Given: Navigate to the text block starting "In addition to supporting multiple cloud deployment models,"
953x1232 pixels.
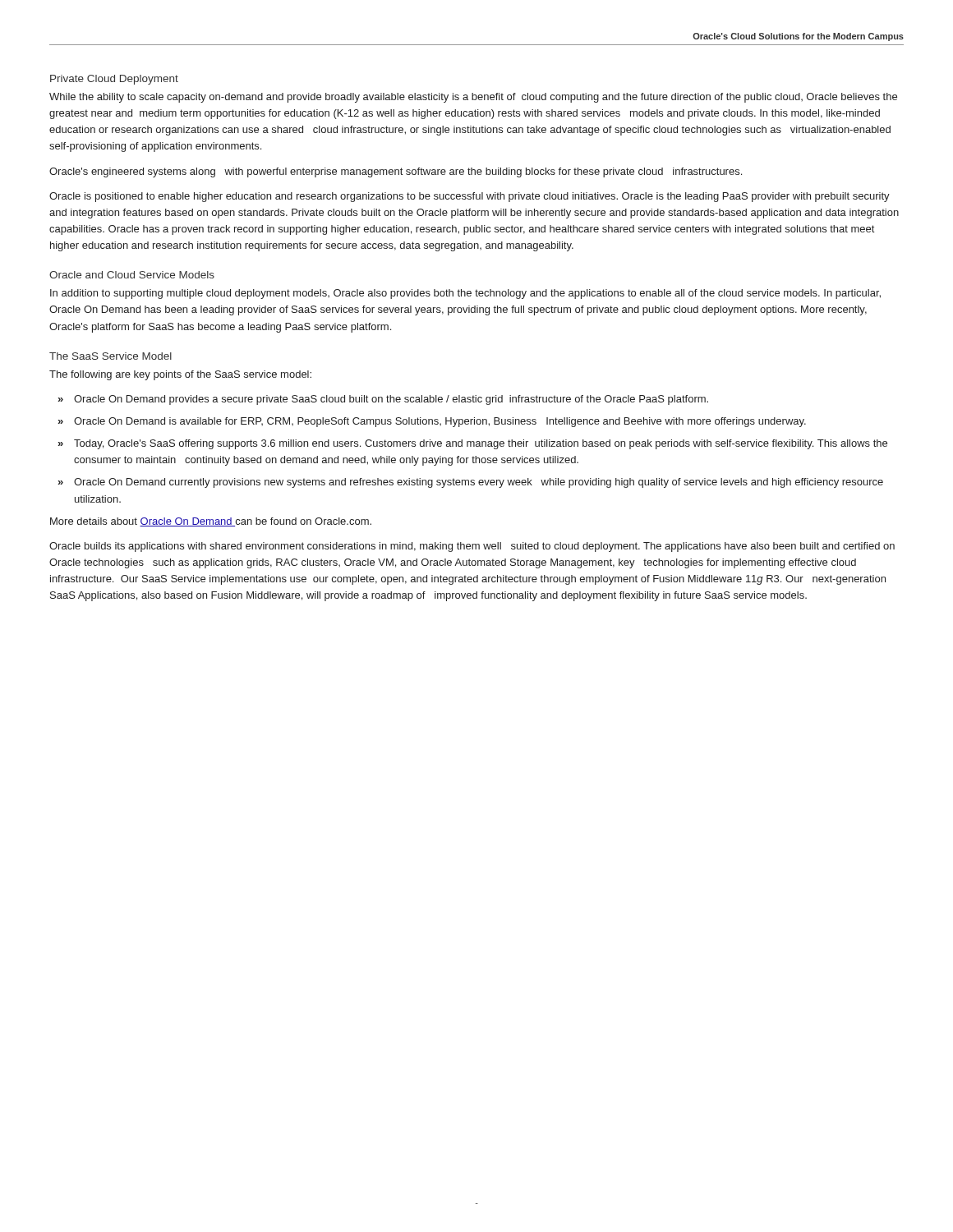Looking at the screenshot, I should click(465, 310).
